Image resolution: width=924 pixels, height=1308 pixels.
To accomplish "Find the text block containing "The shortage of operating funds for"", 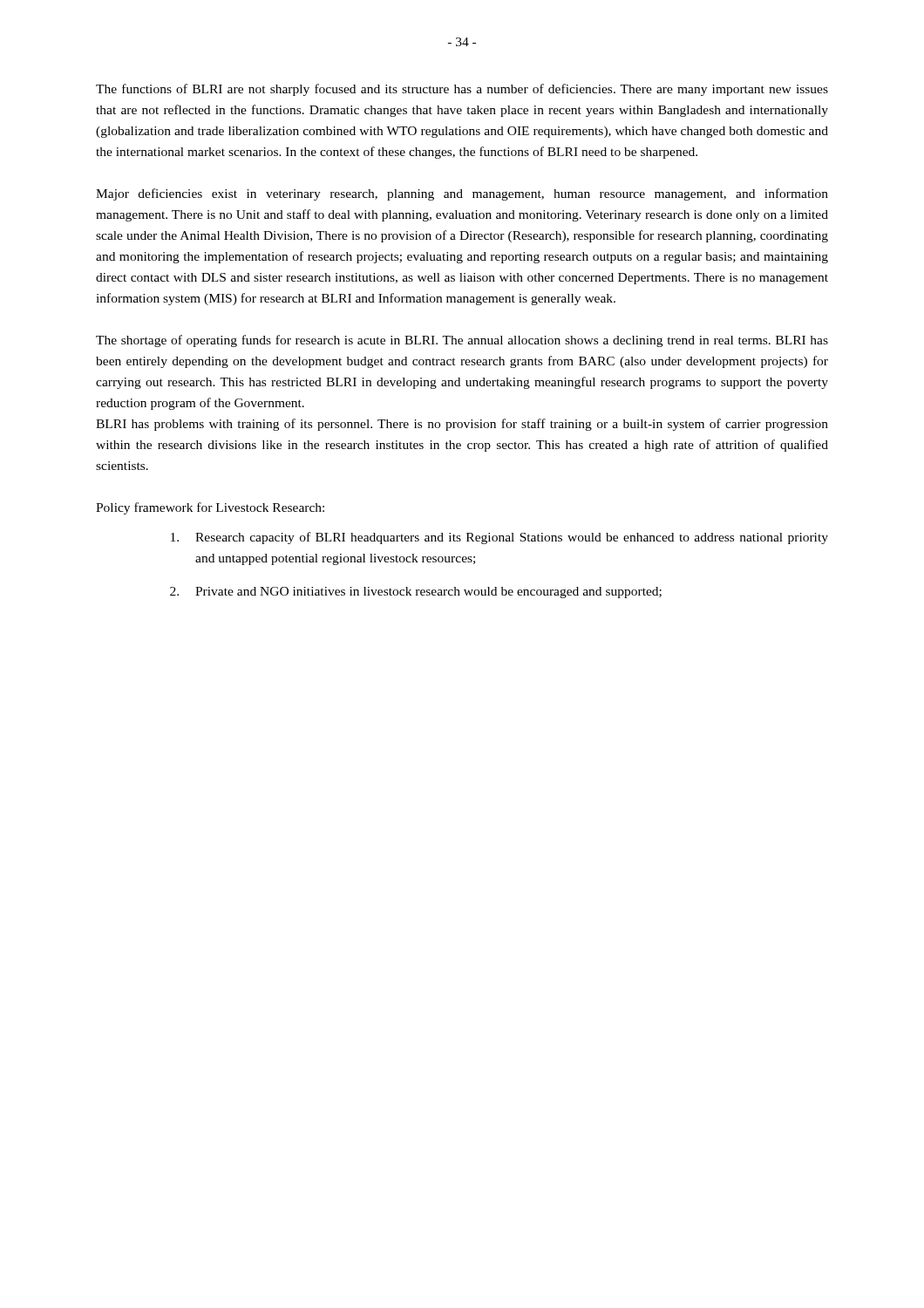I will pos(462,341).
